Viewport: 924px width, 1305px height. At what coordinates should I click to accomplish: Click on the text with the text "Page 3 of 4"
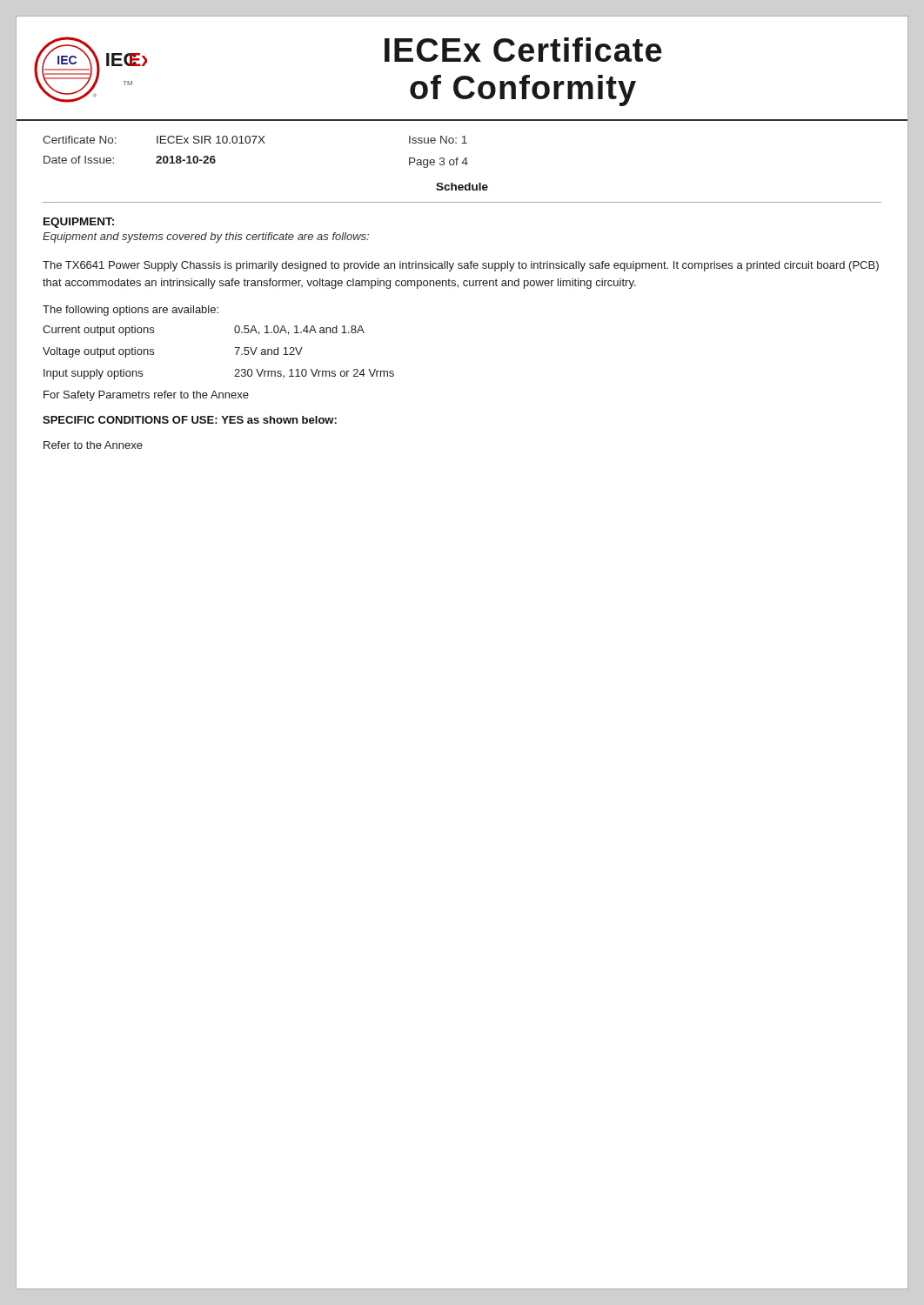coord(438,161)
